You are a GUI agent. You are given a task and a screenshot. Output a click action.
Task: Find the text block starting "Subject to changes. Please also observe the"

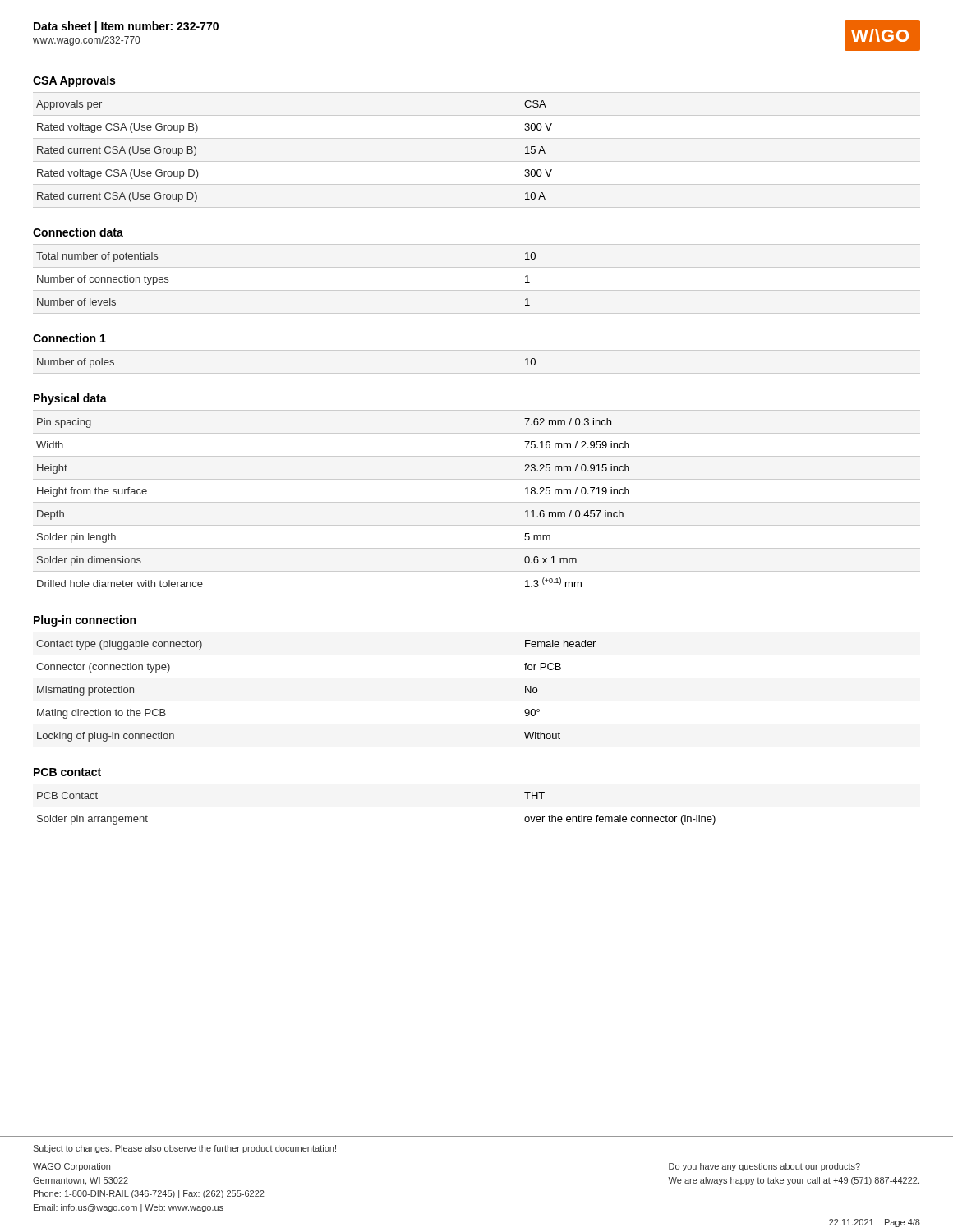185,1148
